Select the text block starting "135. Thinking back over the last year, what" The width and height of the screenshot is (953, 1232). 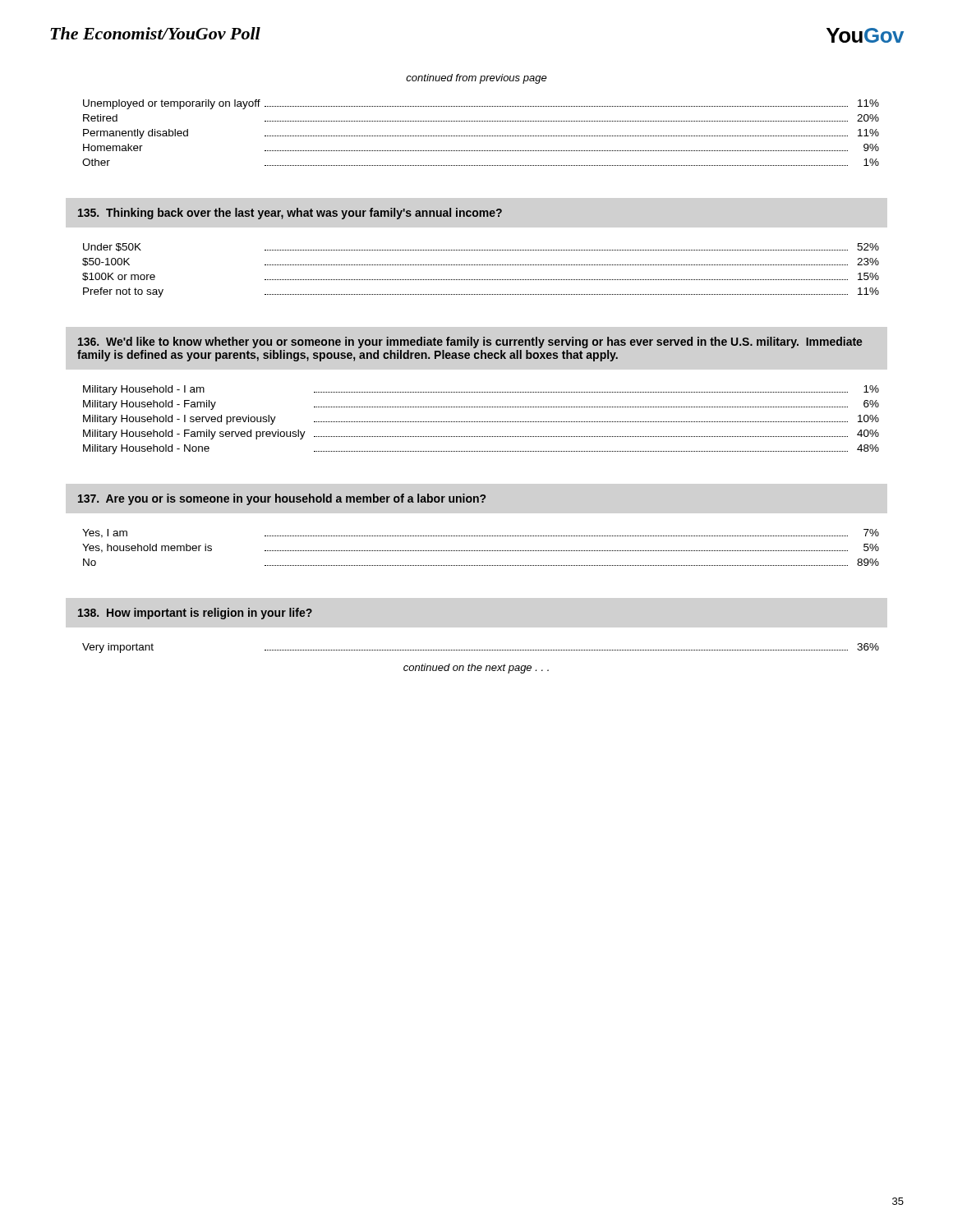pos(290,213)
